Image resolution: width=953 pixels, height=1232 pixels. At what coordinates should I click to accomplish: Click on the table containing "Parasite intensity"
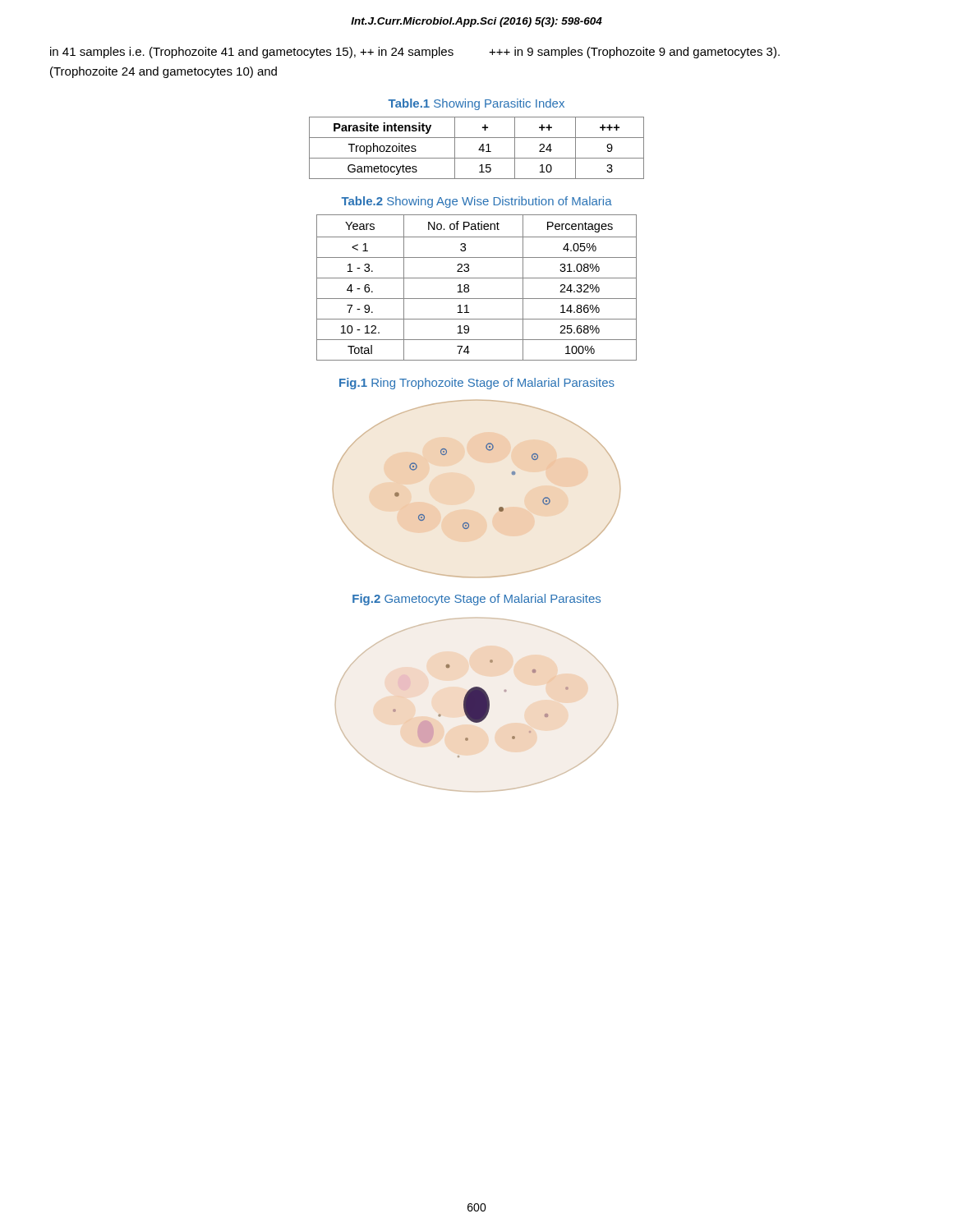tap(476, 148)
